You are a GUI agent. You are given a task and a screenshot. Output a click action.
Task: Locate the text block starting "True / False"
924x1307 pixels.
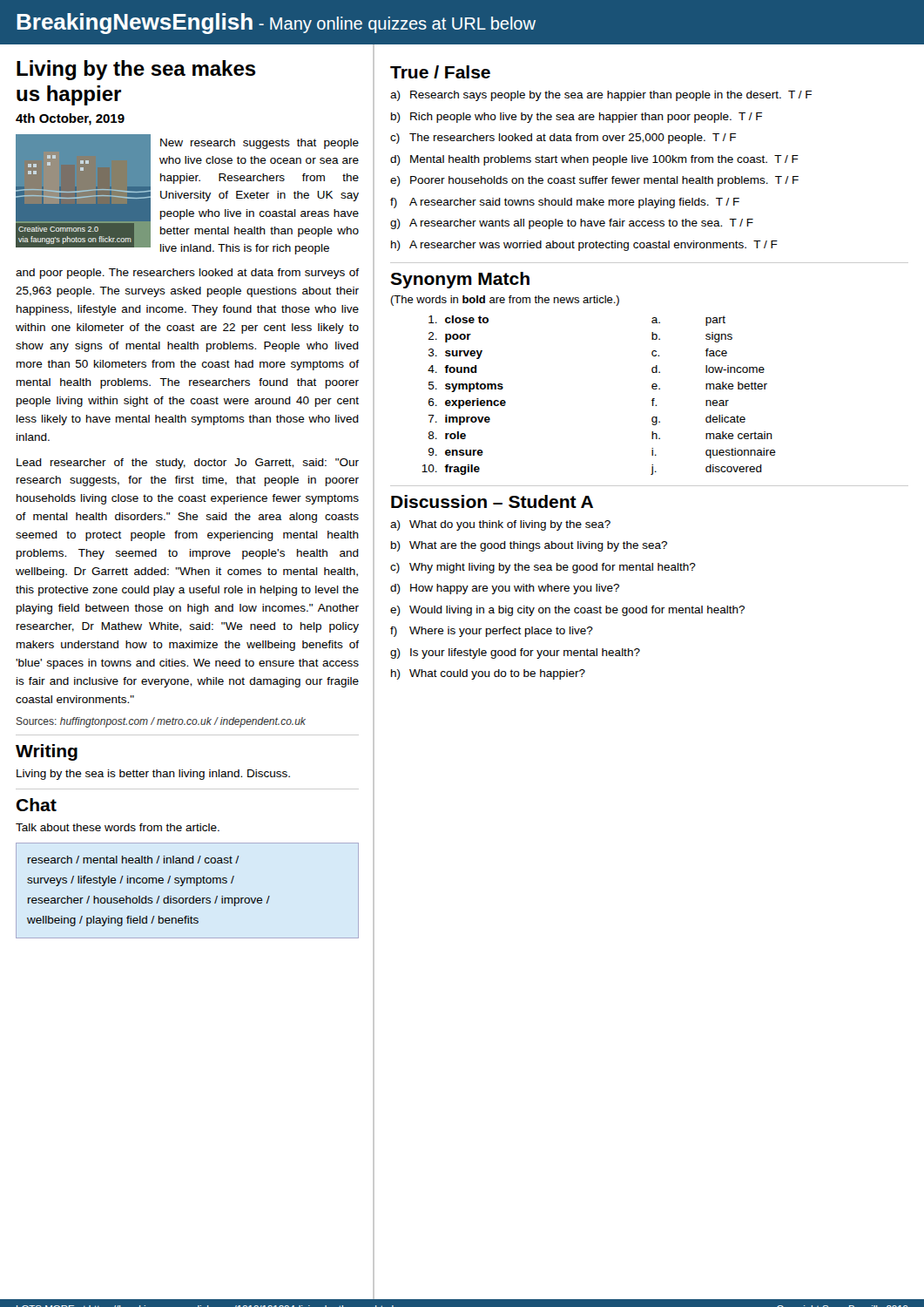tap(440, 72)
